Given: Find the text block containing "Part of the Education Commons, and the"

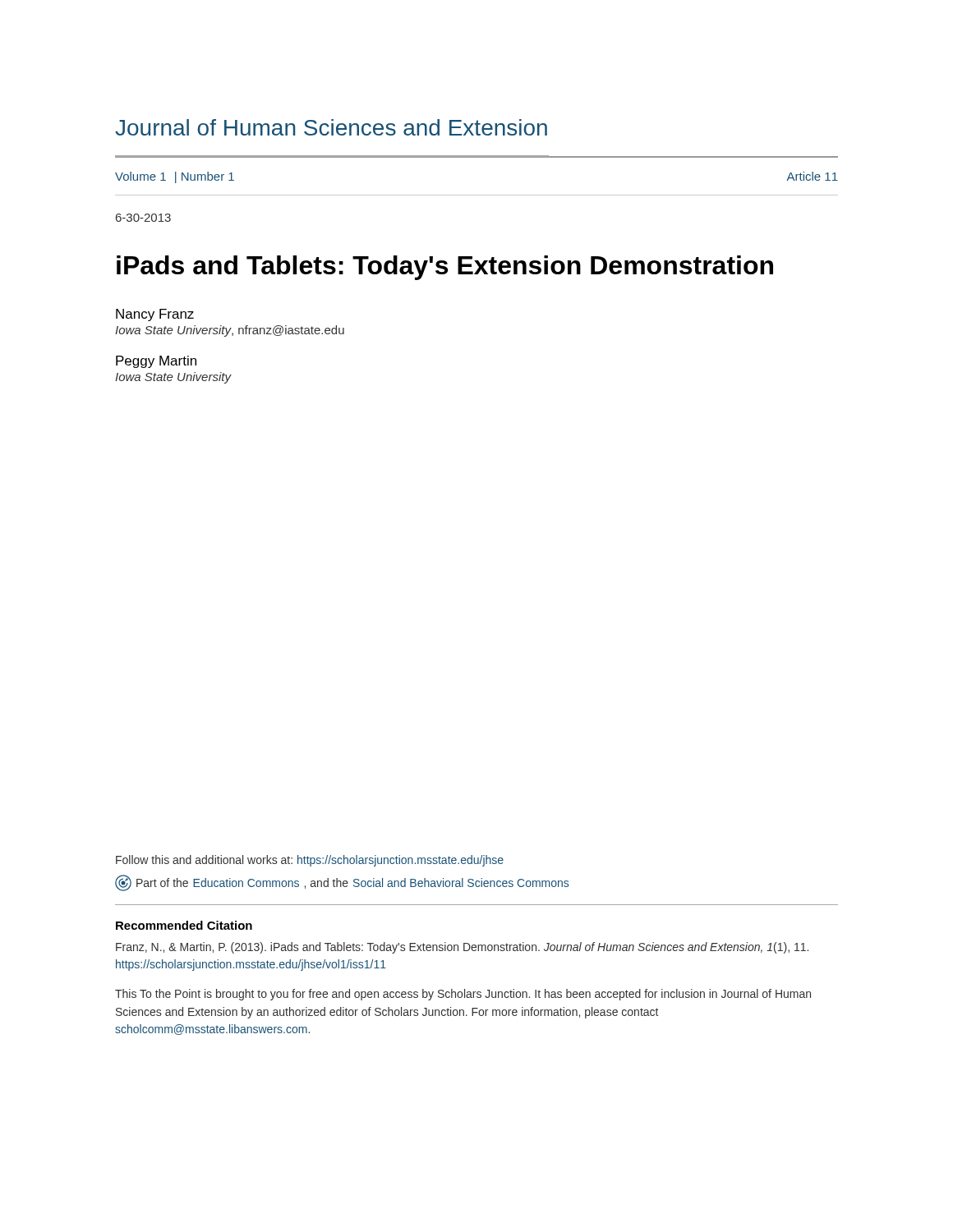Looking at the screenshot, I should 342,883.
